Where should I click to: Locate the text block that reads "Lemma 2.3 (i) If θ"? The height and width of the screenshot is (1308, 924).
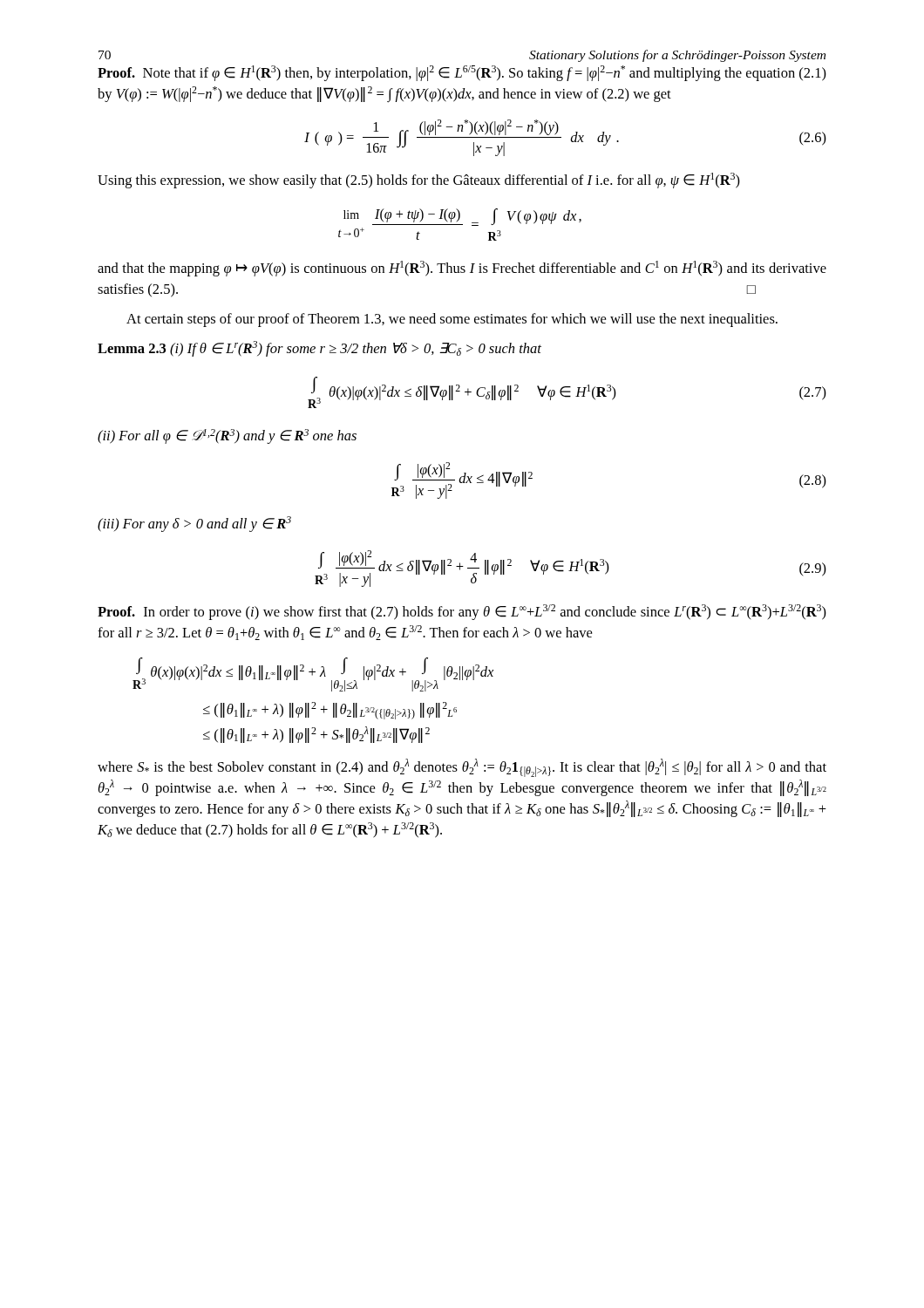point(319,348)
